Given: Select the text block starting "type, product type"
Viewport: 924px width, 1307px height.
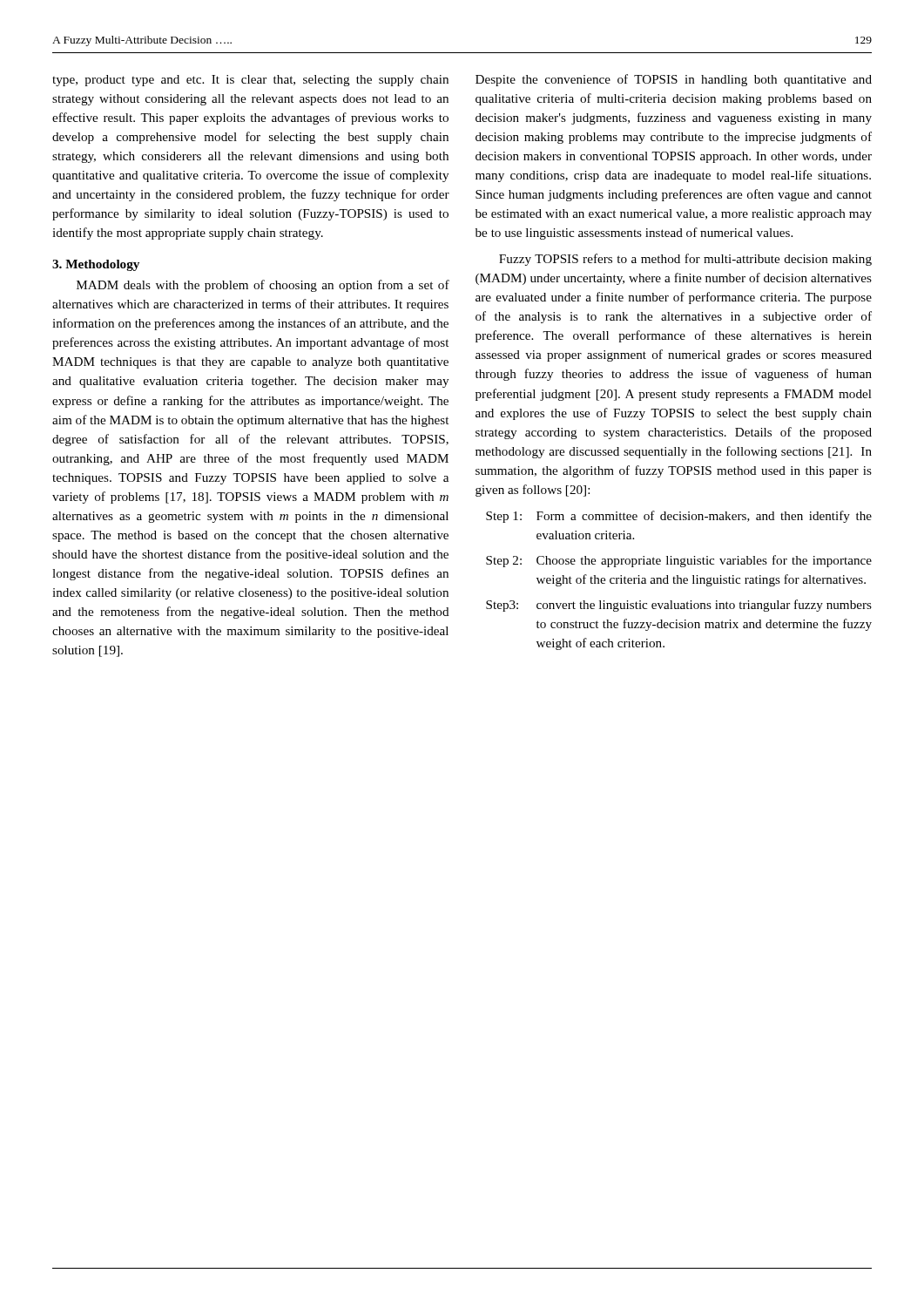Looking at the screenshot, I should click(251, 156).
